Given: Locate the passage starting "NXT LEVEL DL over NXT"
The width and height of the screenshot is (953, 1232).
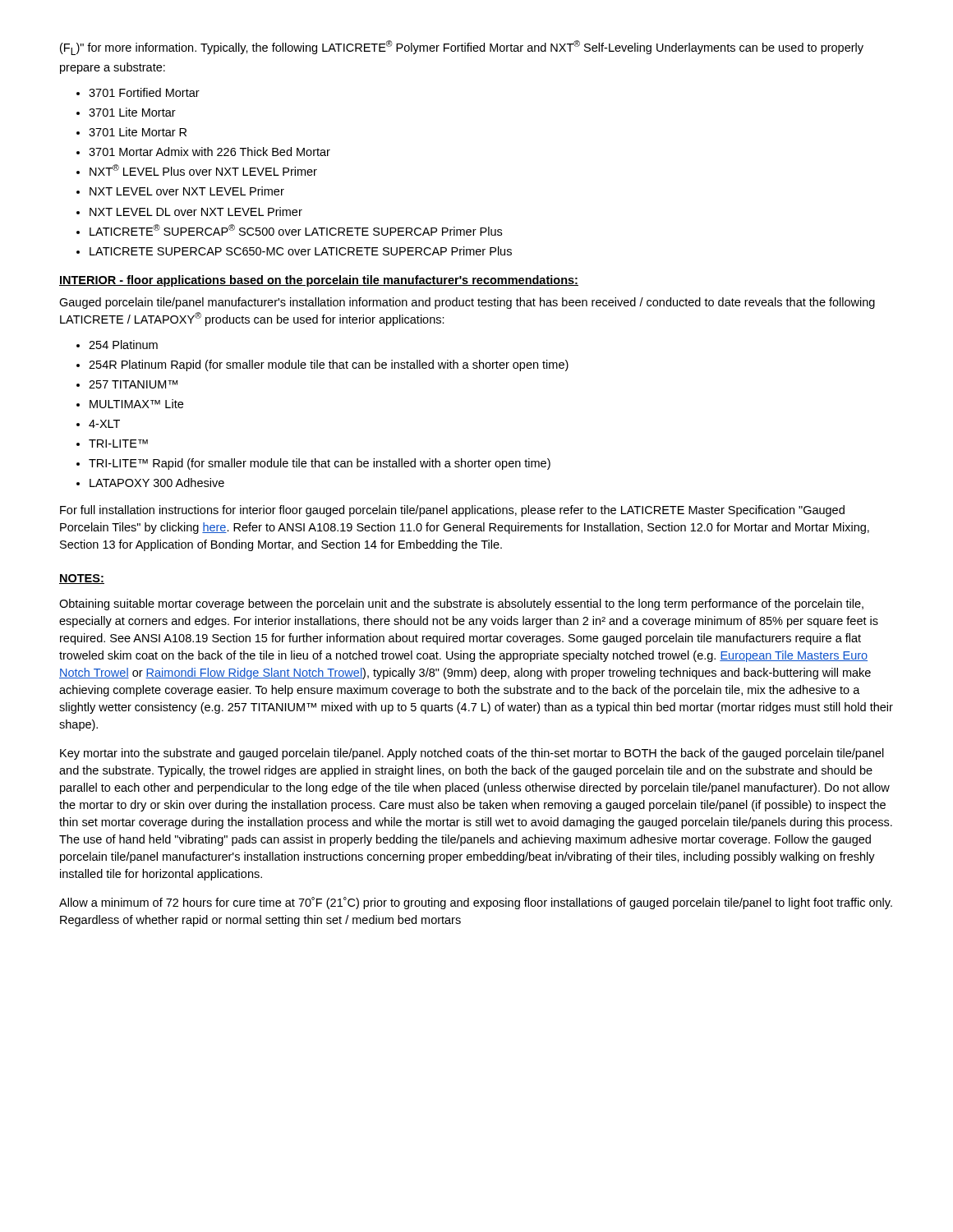Looking at the screenshot, I should 195,211.
